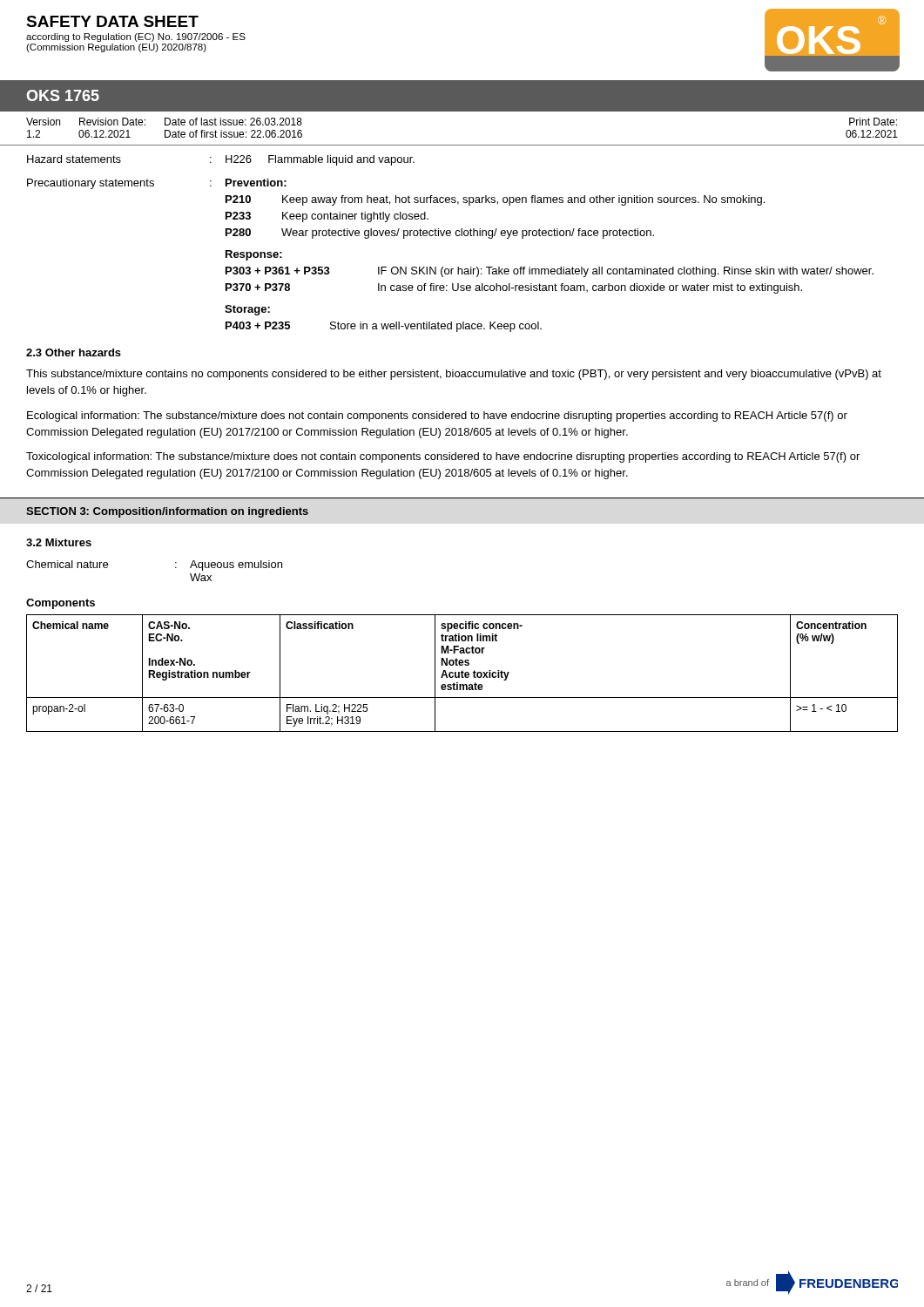Find "2.3 Other hazards" on this page
Image resolution: width=924 pixels, height=1307 pixels.
click(x=74, y=352)
